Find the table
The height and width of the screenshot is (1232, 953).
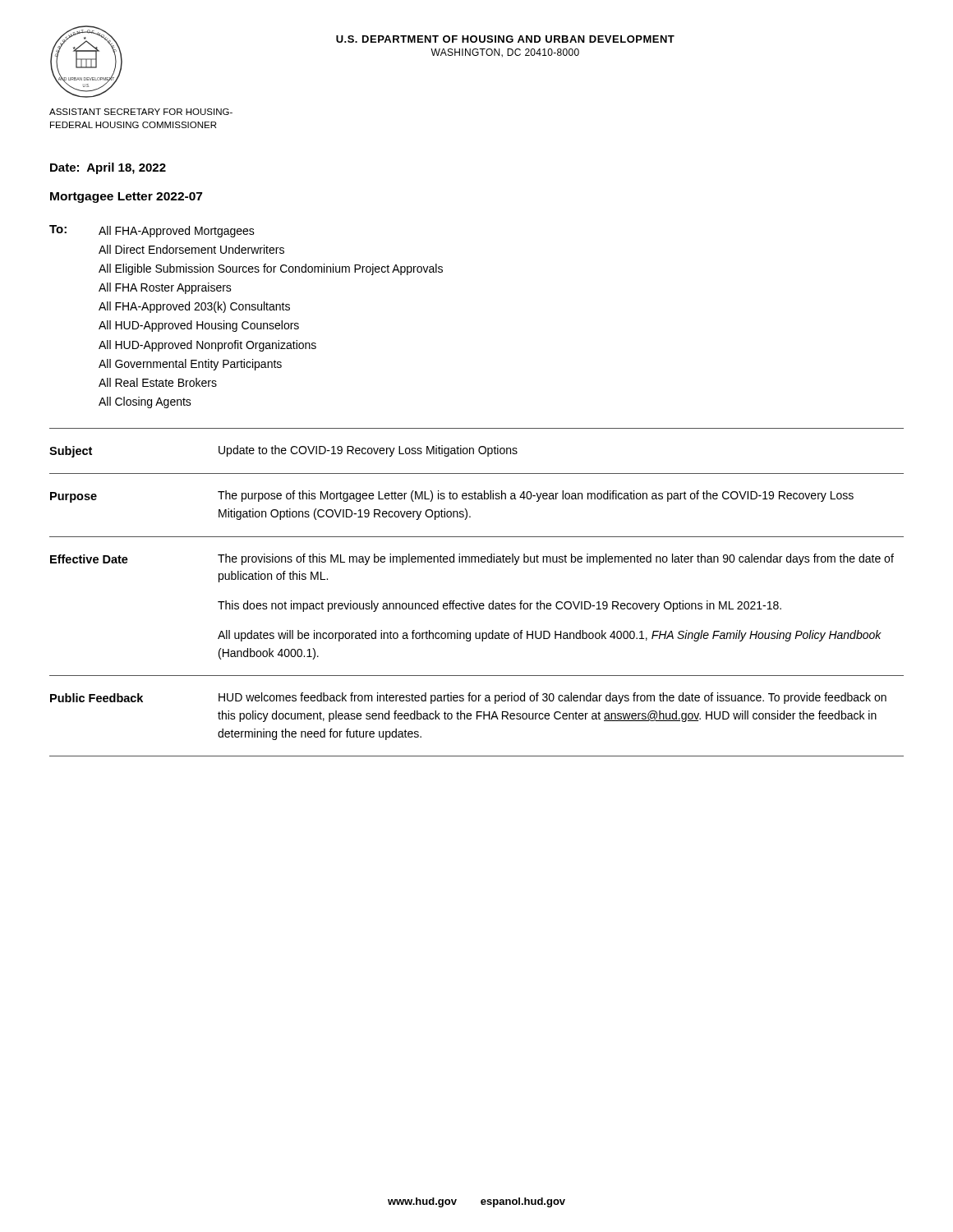[476, 592]
